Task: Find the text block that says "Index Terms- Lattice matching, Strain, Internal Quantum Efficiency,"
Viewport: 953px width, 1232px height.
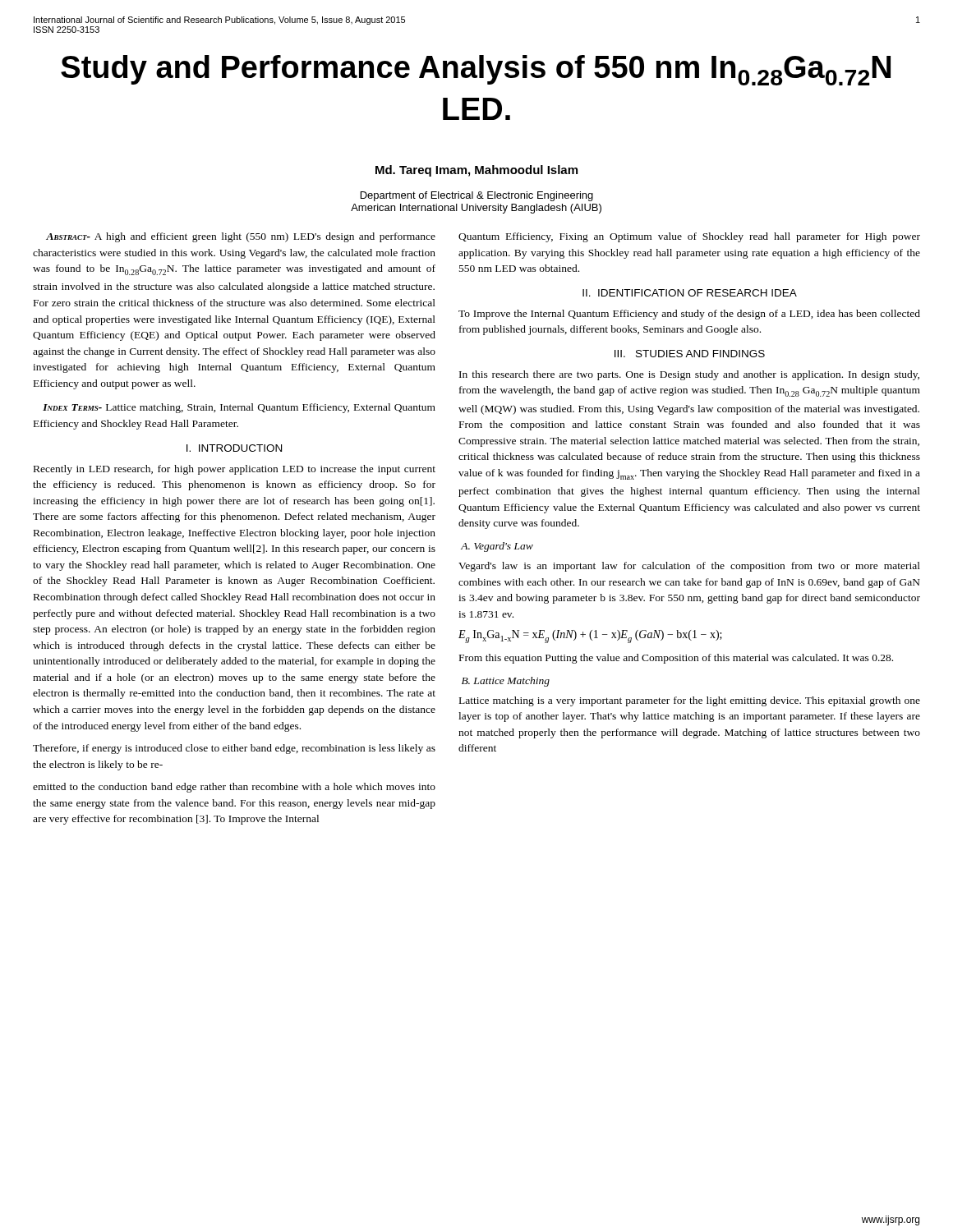Action: pyautogui.click(x=234, y=415)
